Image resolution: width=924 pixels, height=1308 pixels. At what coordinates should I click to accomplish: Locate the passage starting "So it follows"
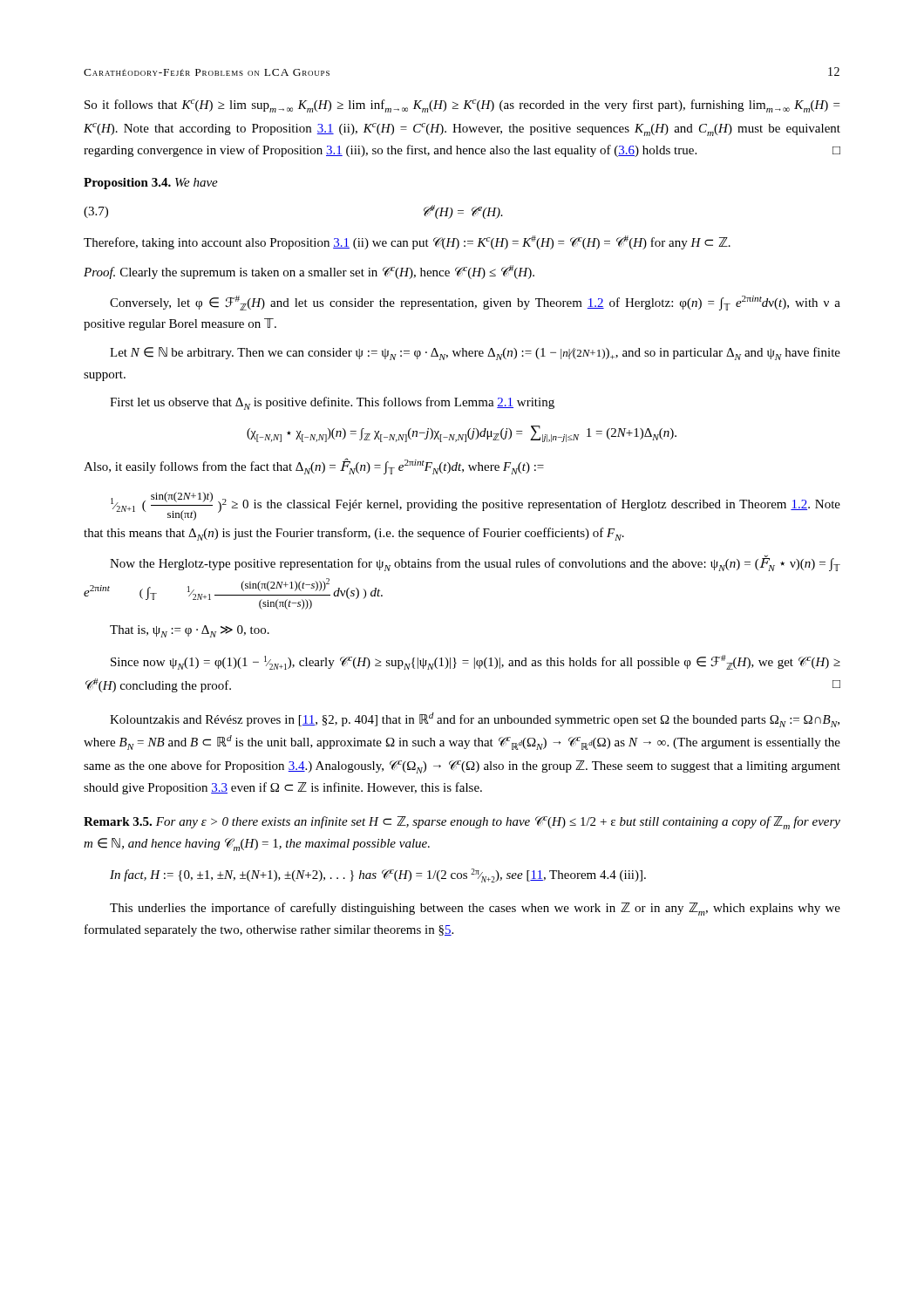[462, 127]
